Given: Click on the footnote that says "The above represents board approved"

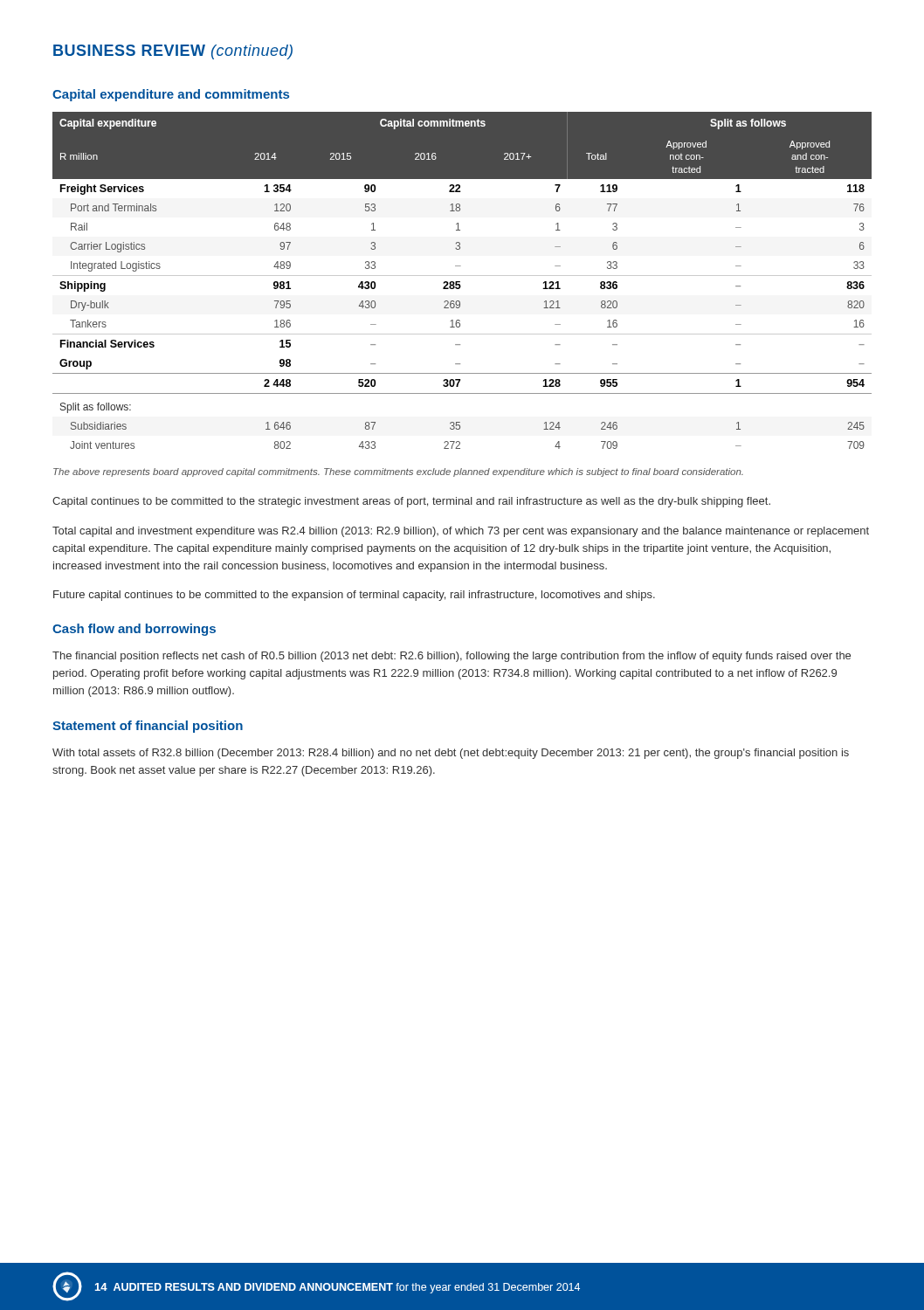Looking at the screenshot, I should pos(462,472).
